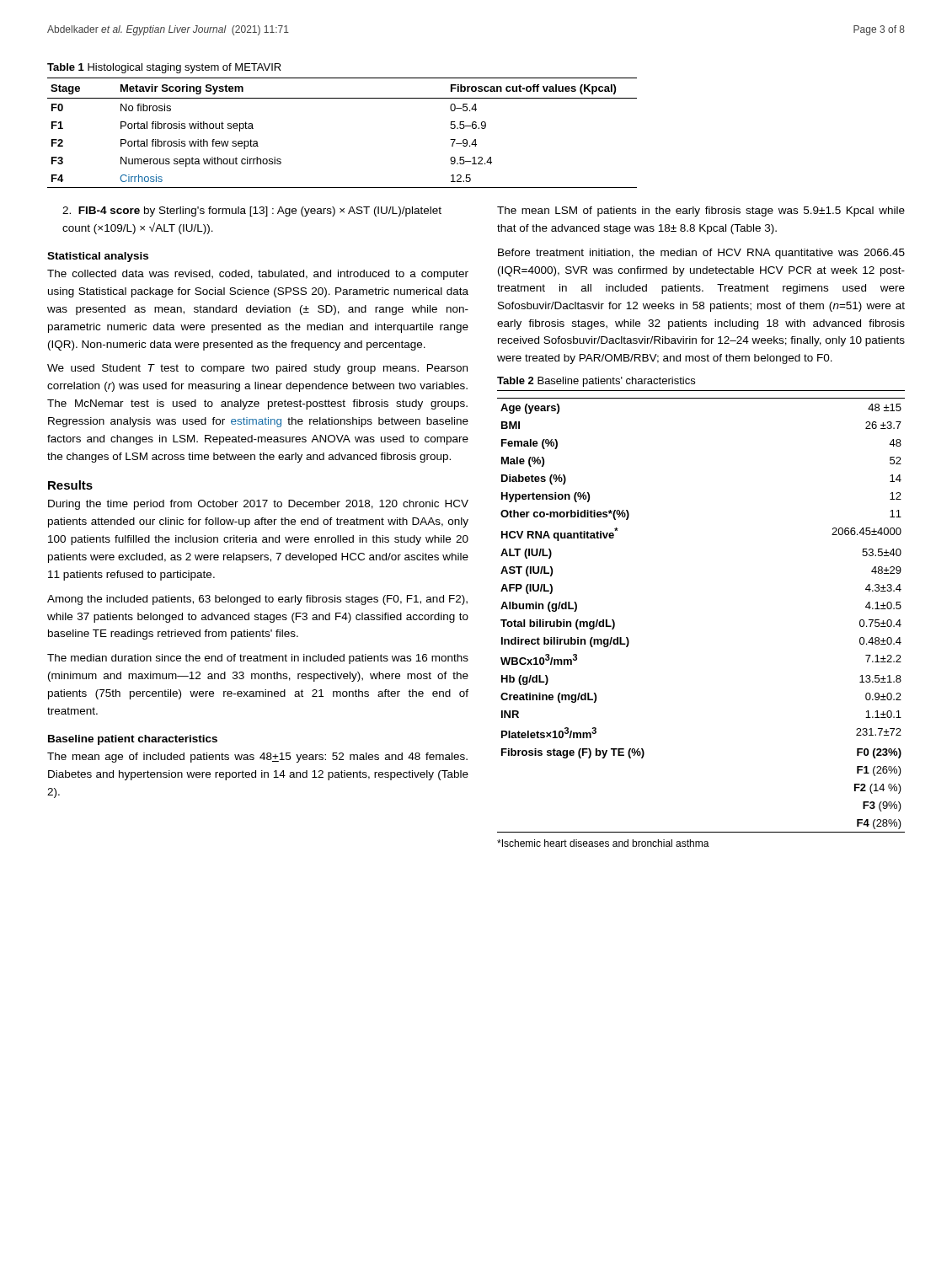Image resolution: width=952 pixels, height=1264 pixels.
Task: Find the region starting "The mean age of included patients"
Action: coord(258,774)
